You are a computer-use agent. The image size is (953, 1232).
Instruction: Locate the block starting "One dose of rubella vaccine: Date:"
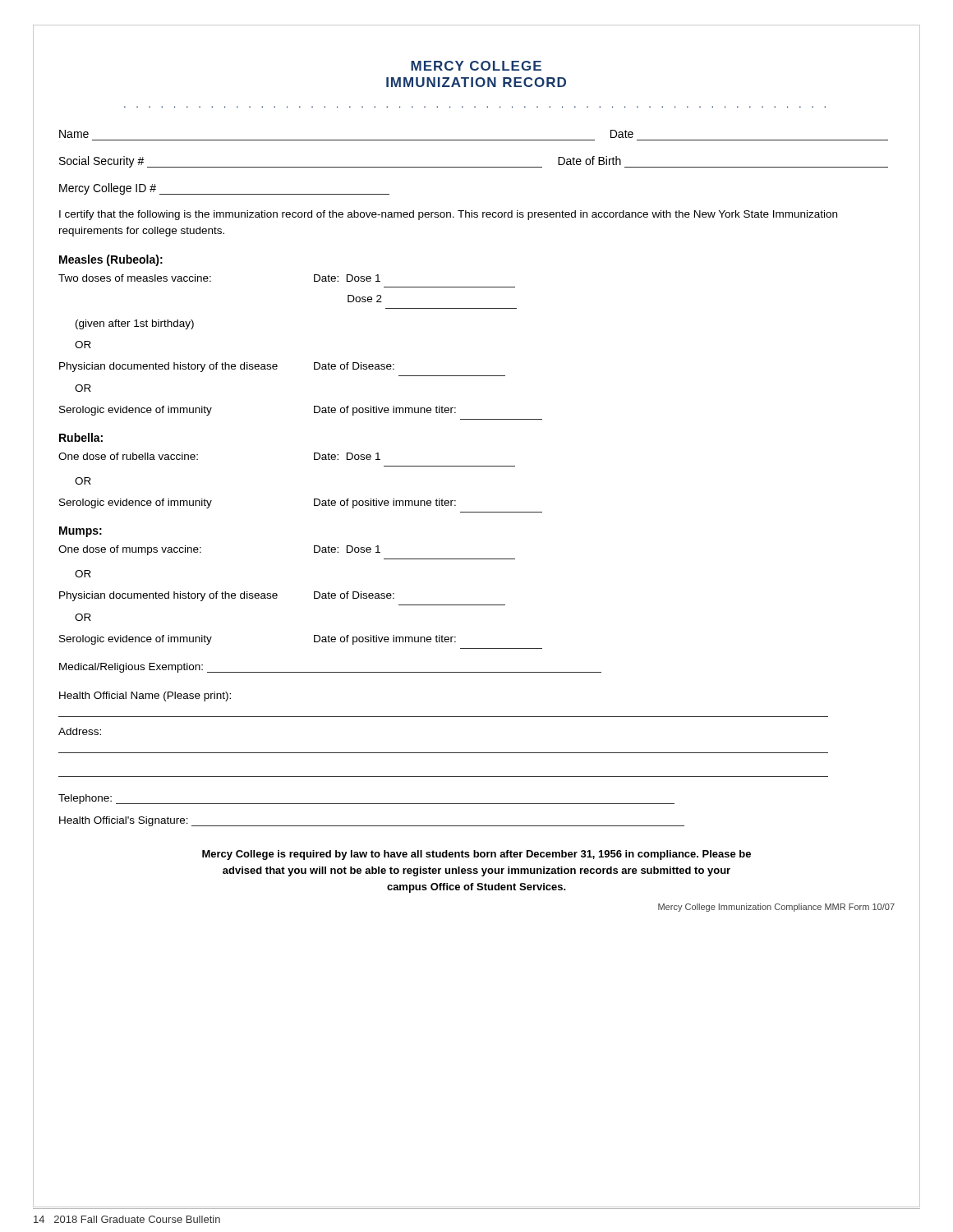tap(127, 456)
